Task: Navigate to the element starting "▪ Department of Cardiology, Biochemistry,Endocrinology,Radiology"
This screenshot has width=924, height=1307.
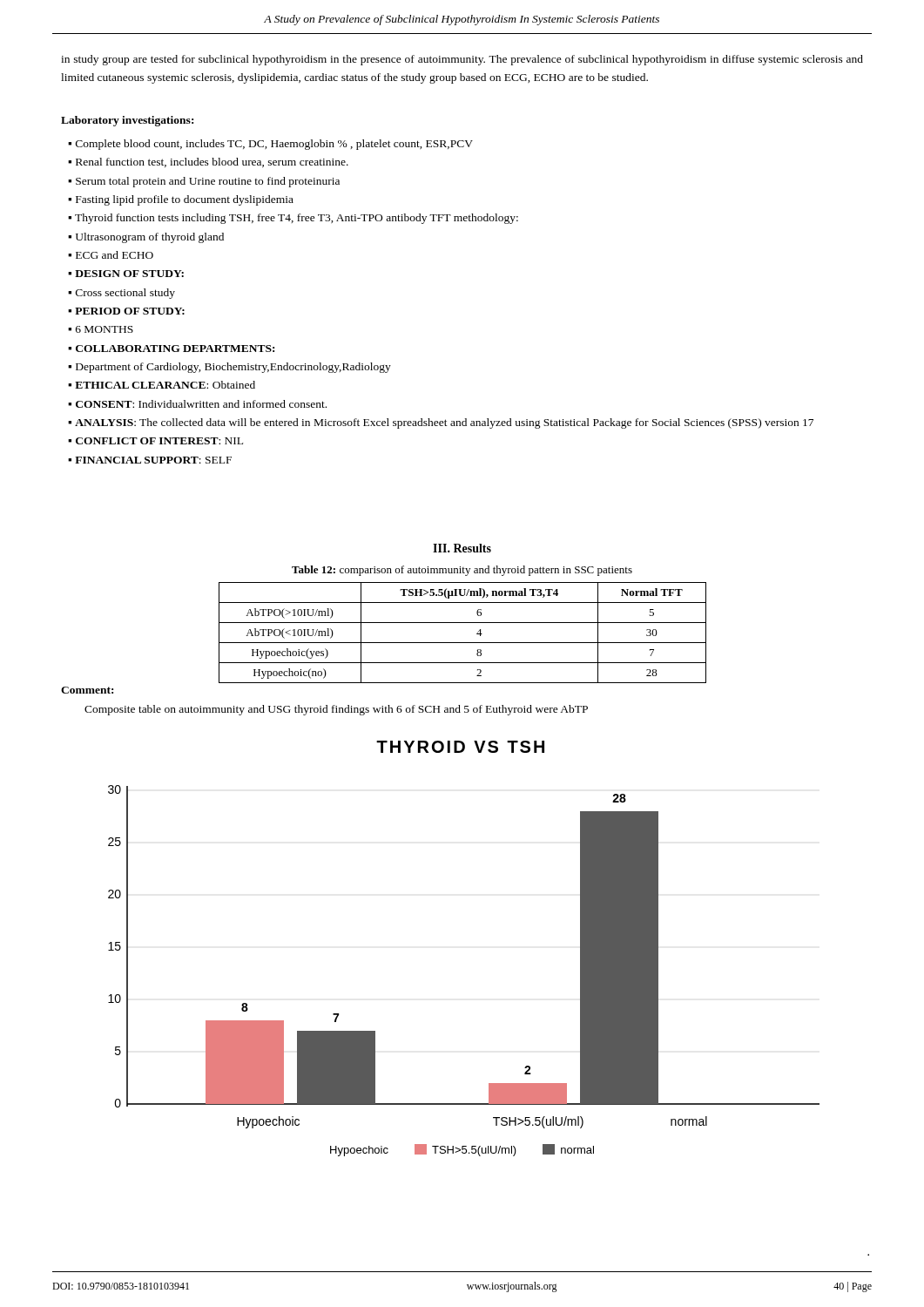Action: click(229, 366)
